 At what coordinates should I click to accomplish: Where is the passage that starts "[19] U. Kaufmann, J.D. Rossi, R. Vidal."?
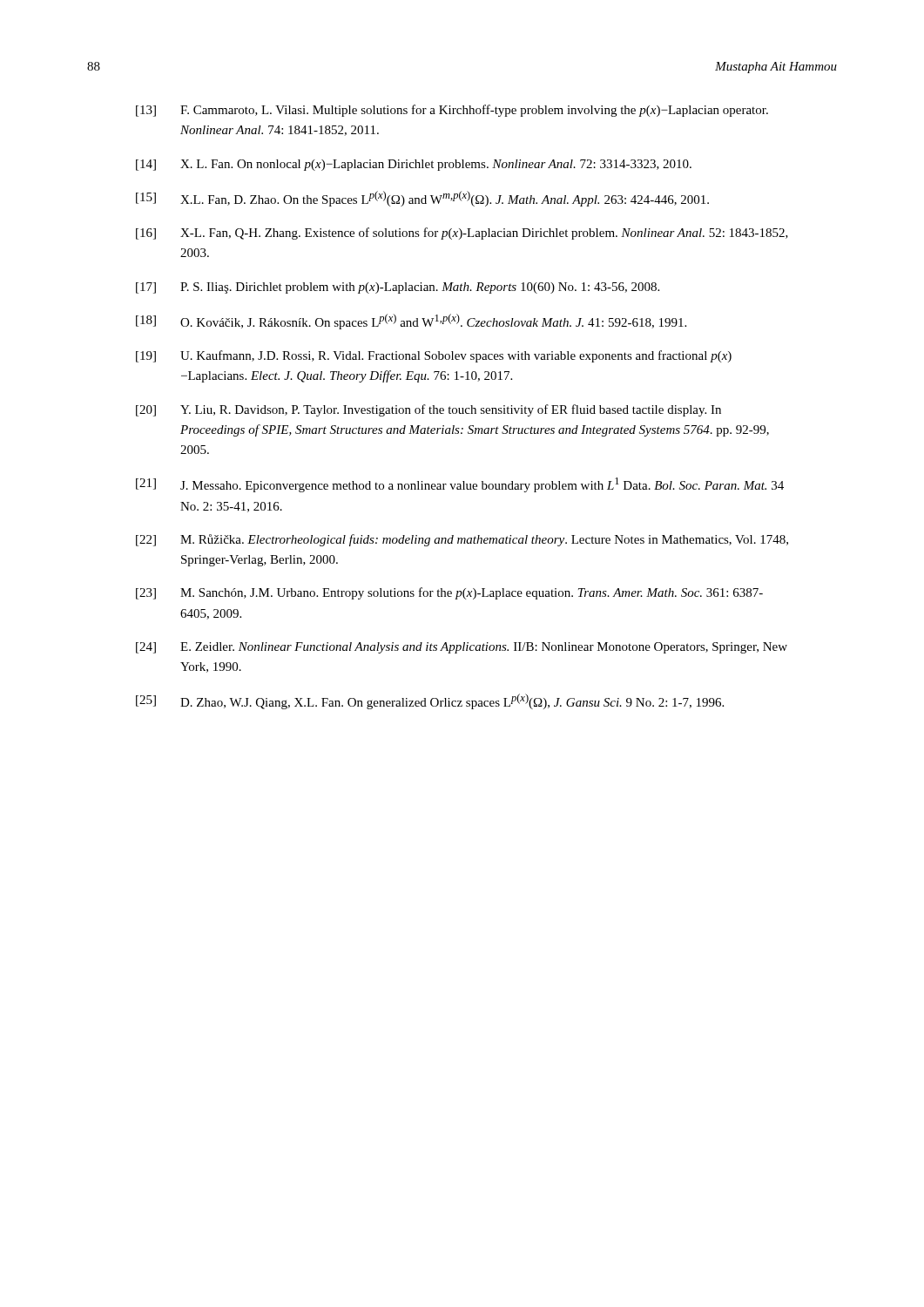tap(462, 366)
